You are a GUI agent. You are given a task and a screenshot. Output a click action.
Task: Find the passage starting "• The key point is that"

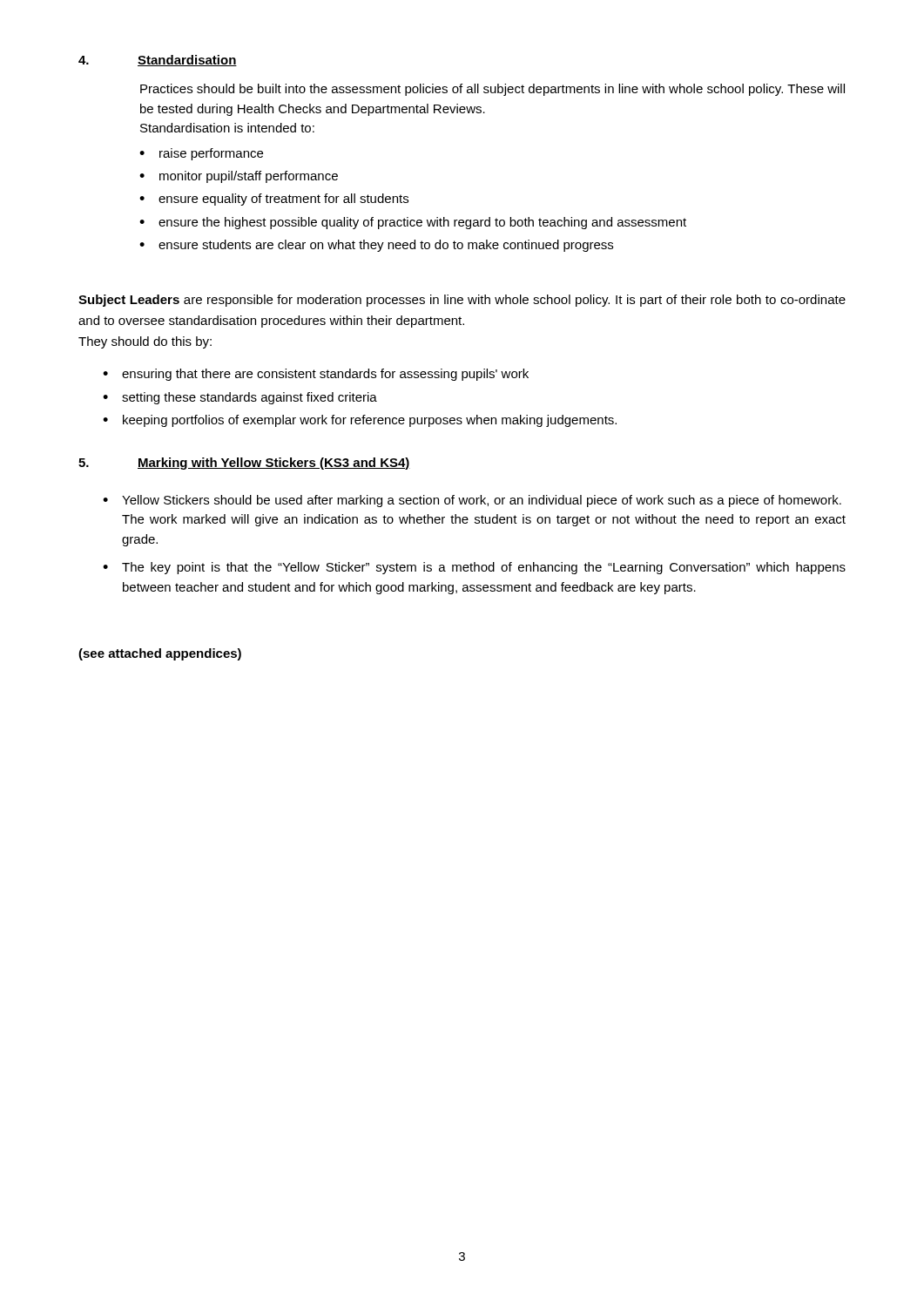point(474,577)
